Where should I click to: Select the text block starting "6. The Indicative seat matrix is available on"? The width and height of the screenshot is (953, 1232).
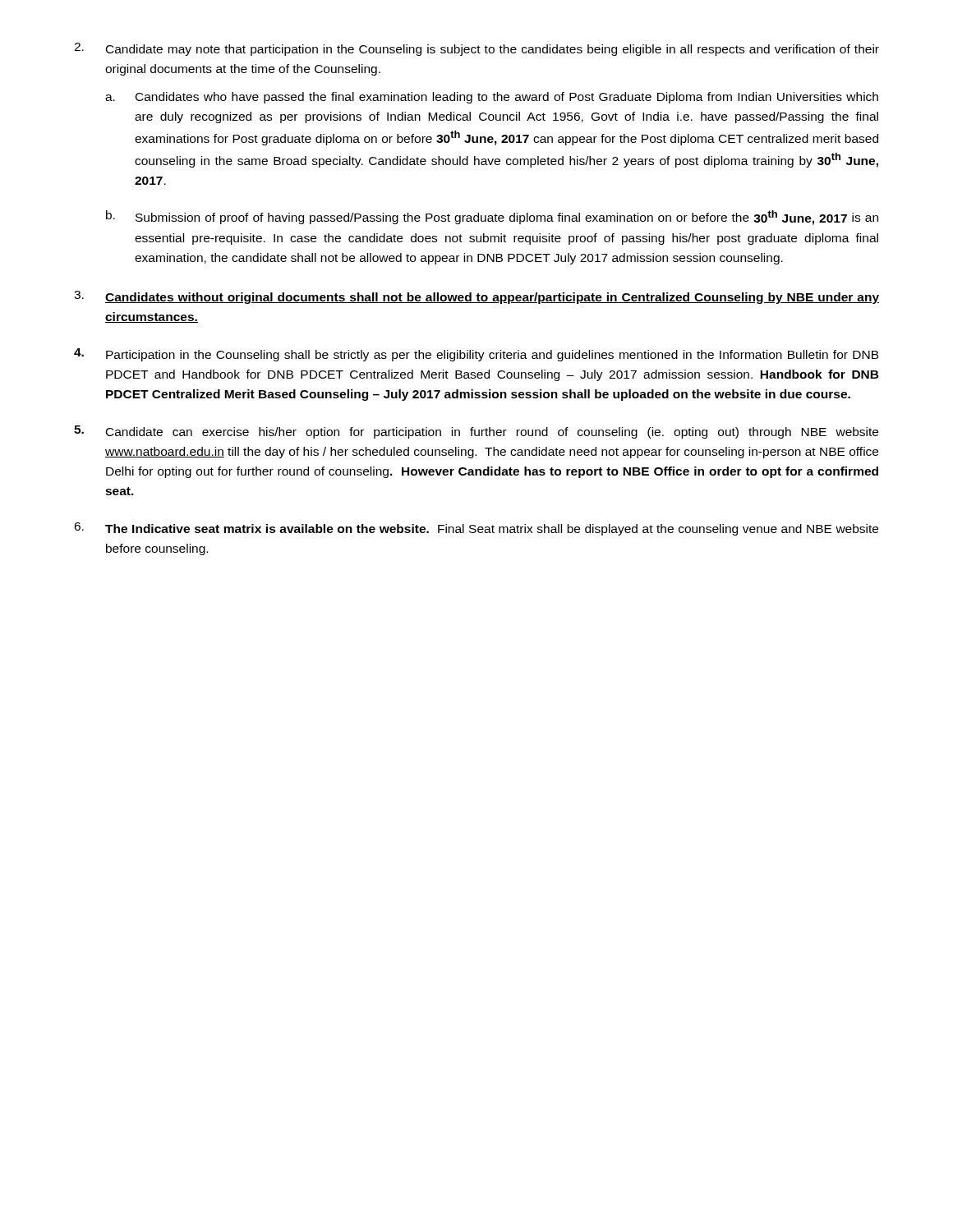[x=476, y=539]
